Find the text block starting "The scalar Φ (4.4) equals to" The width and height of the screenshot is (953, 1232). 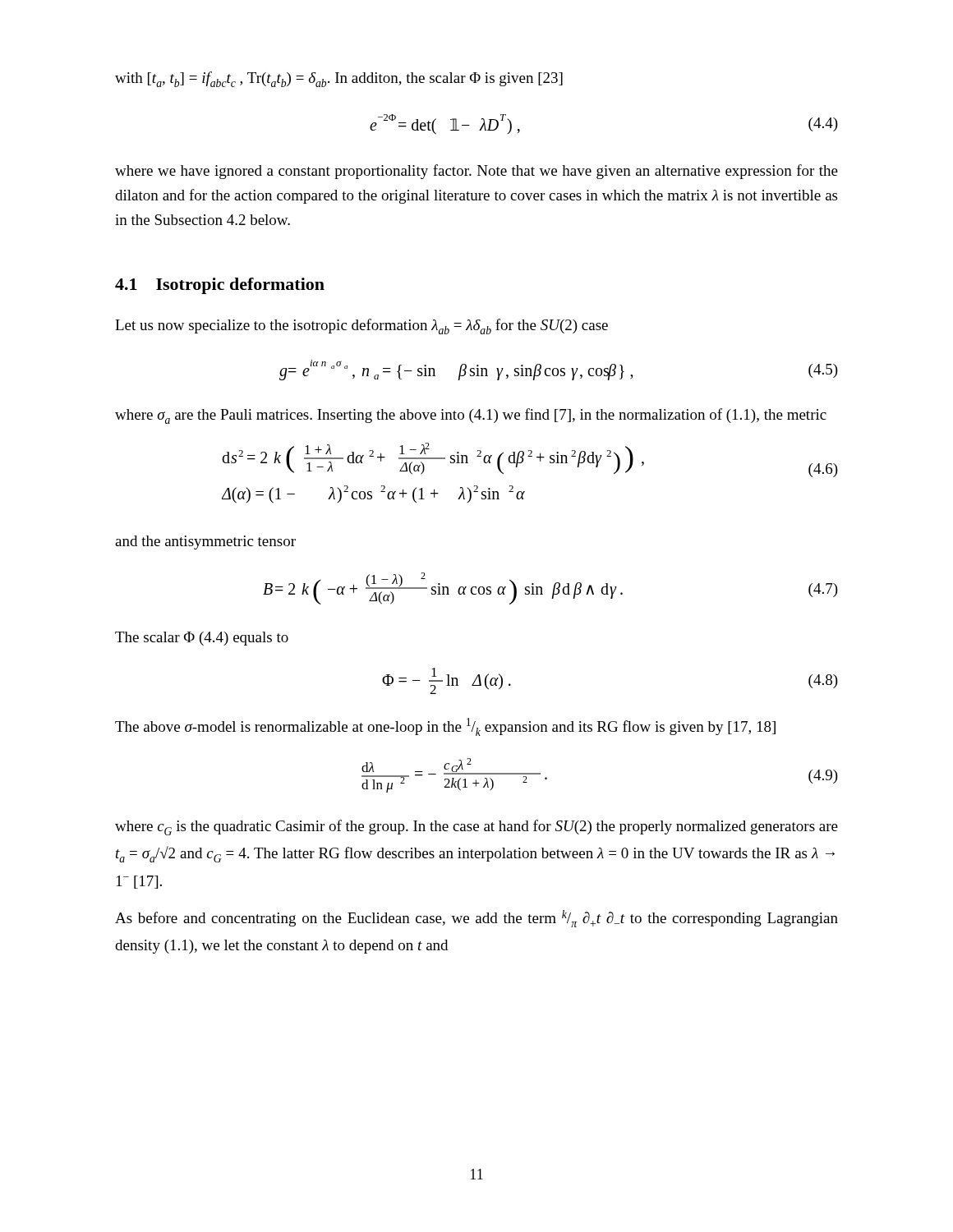[202, 637]
